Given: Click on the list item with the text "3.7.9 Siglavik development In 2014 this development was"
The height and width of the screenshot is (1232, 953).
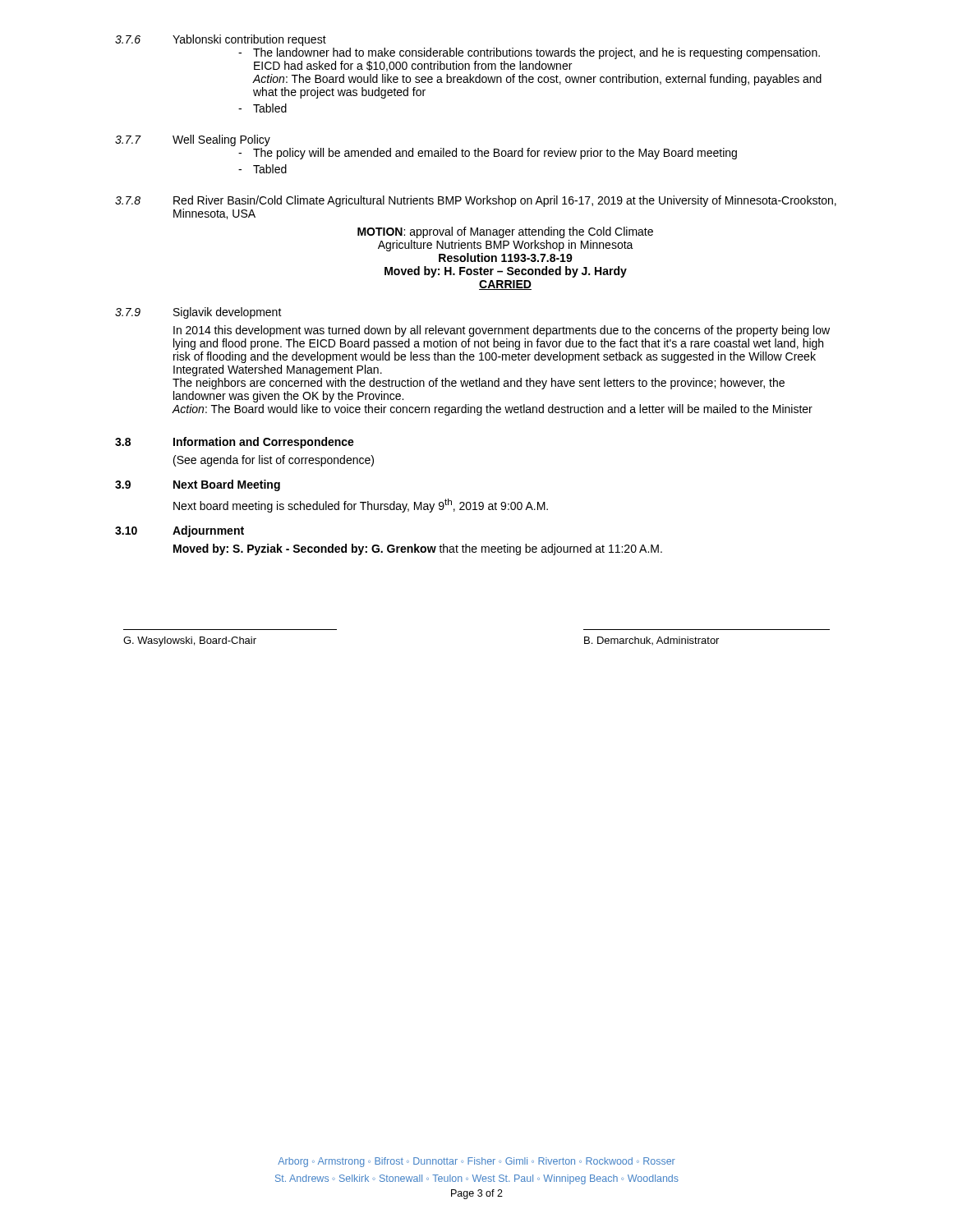Looking at the screenshot, I should (x=476, y=363).
